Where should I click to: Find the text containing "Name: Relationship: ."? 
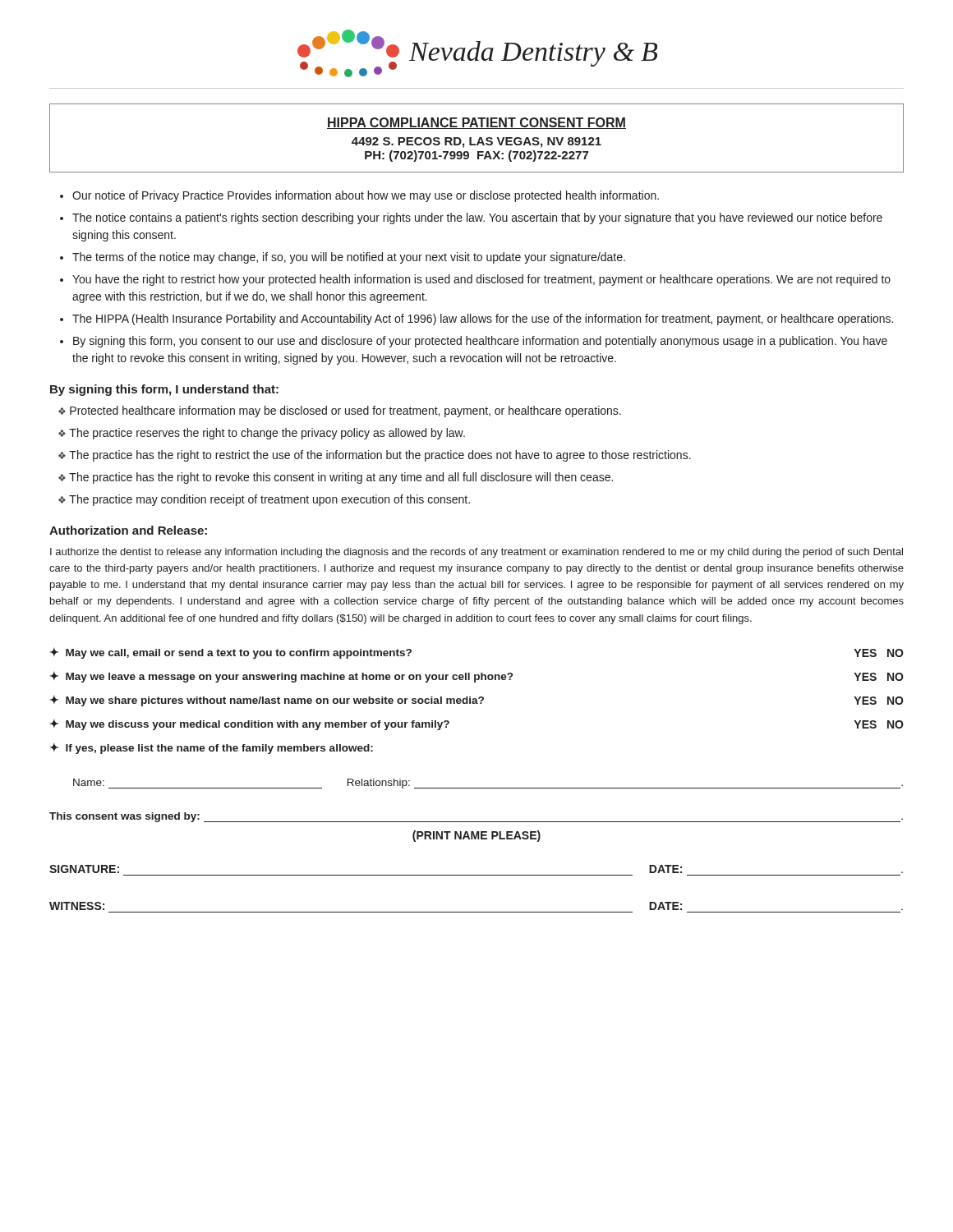tap(488, 781)
